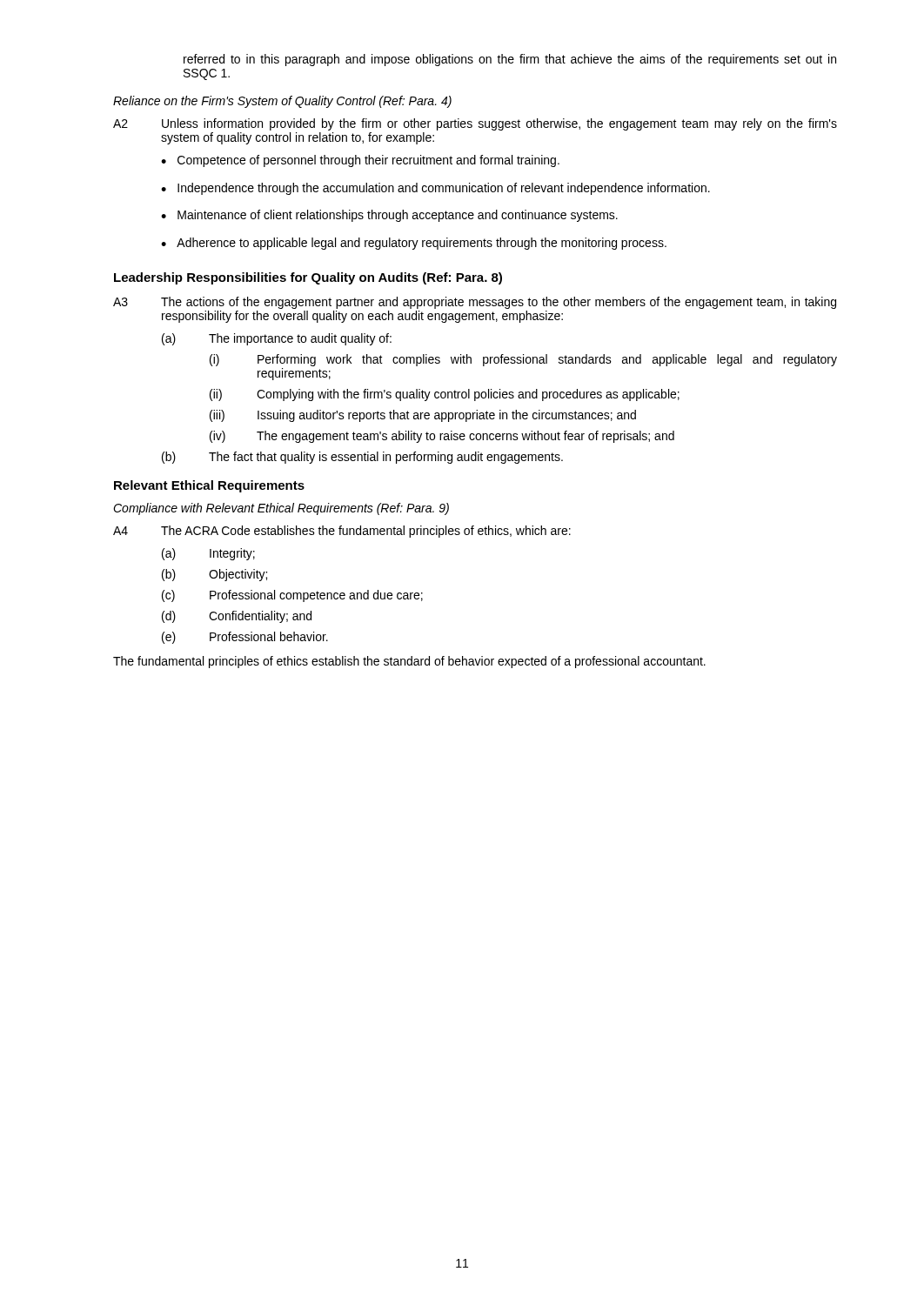This screenshot has height=1305, width=924.
Task: Navigate to the text block starting "(a) The importance to"
Action: click(x=277, y=339)
